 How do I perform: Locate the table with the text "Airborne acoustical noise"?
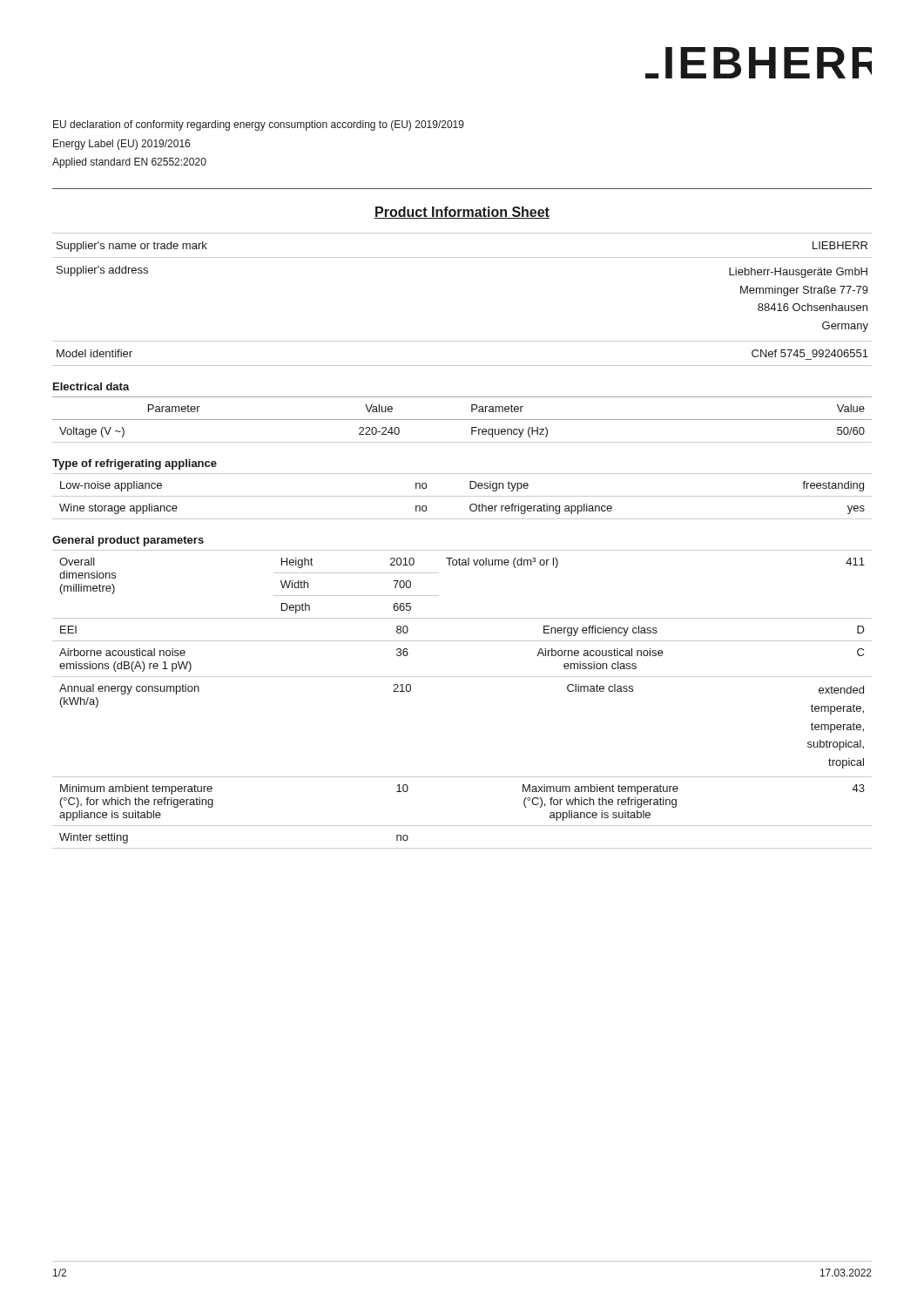pyautogui.click(x=462, y=699)
